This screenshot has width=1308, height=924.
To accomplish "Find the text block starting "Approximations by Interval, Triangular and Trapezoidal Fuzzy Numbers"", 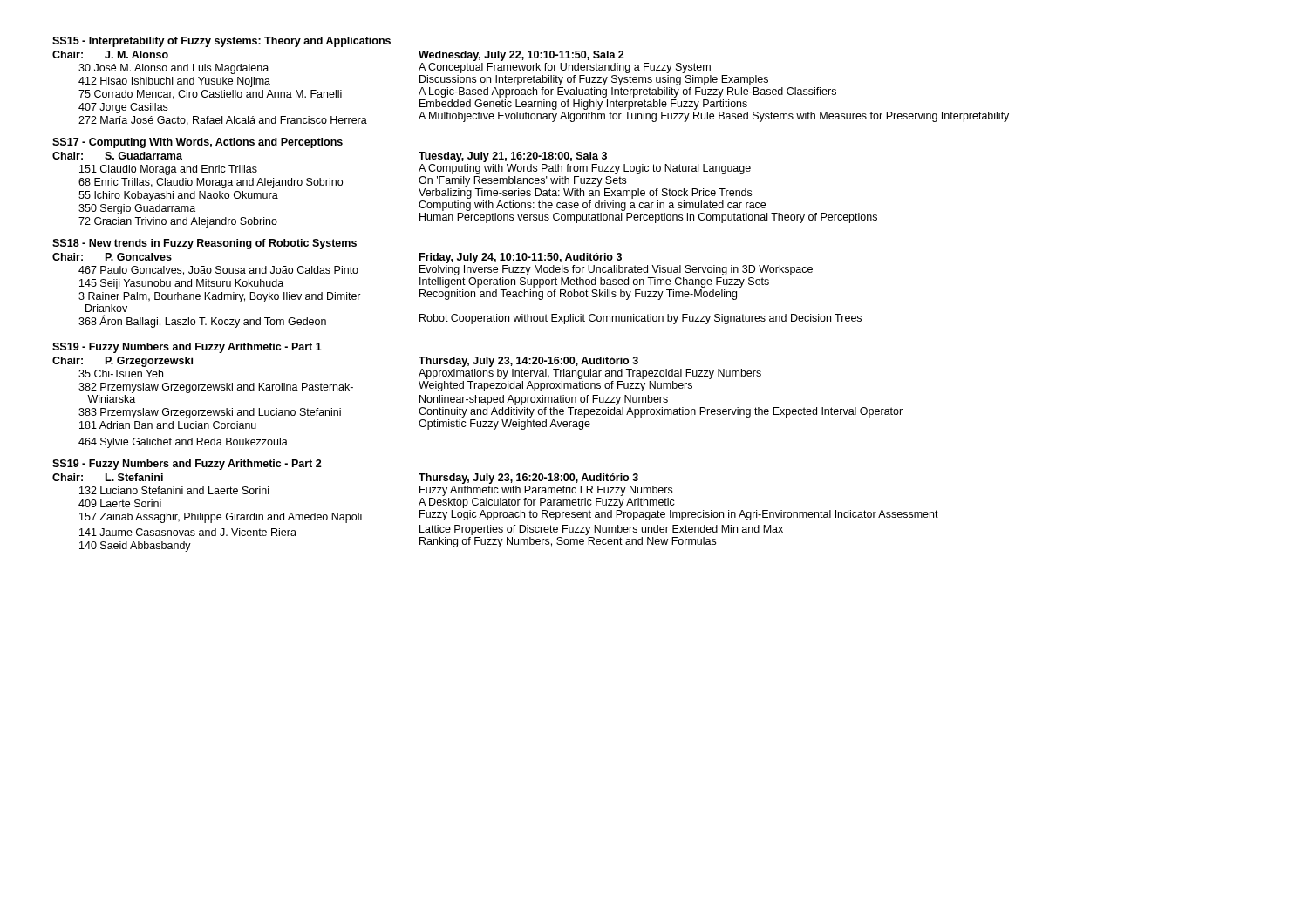I will point(590,373).
